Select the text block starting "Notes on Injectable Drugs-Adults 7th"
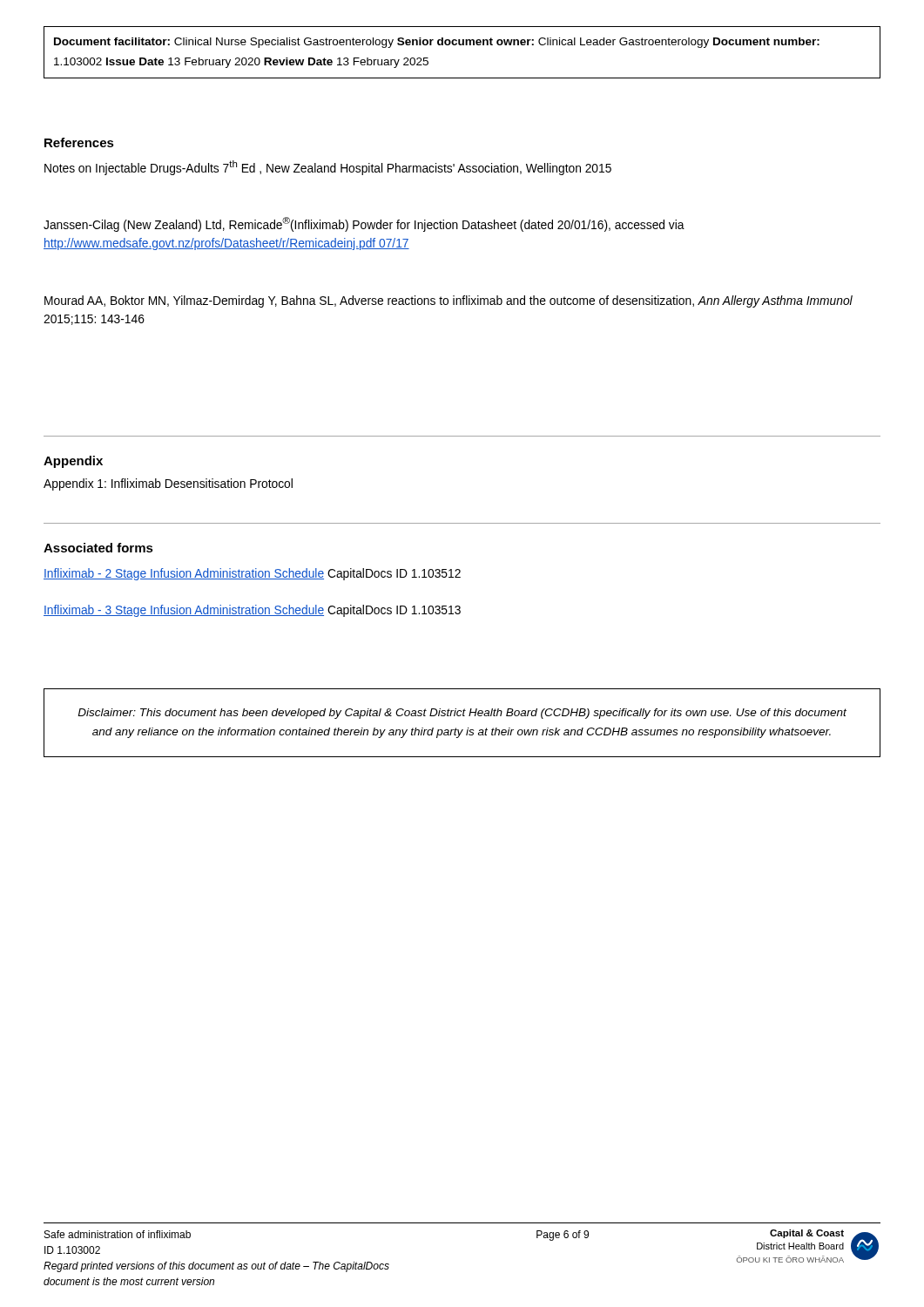924x1307 pixels. (x=328, y=167)
